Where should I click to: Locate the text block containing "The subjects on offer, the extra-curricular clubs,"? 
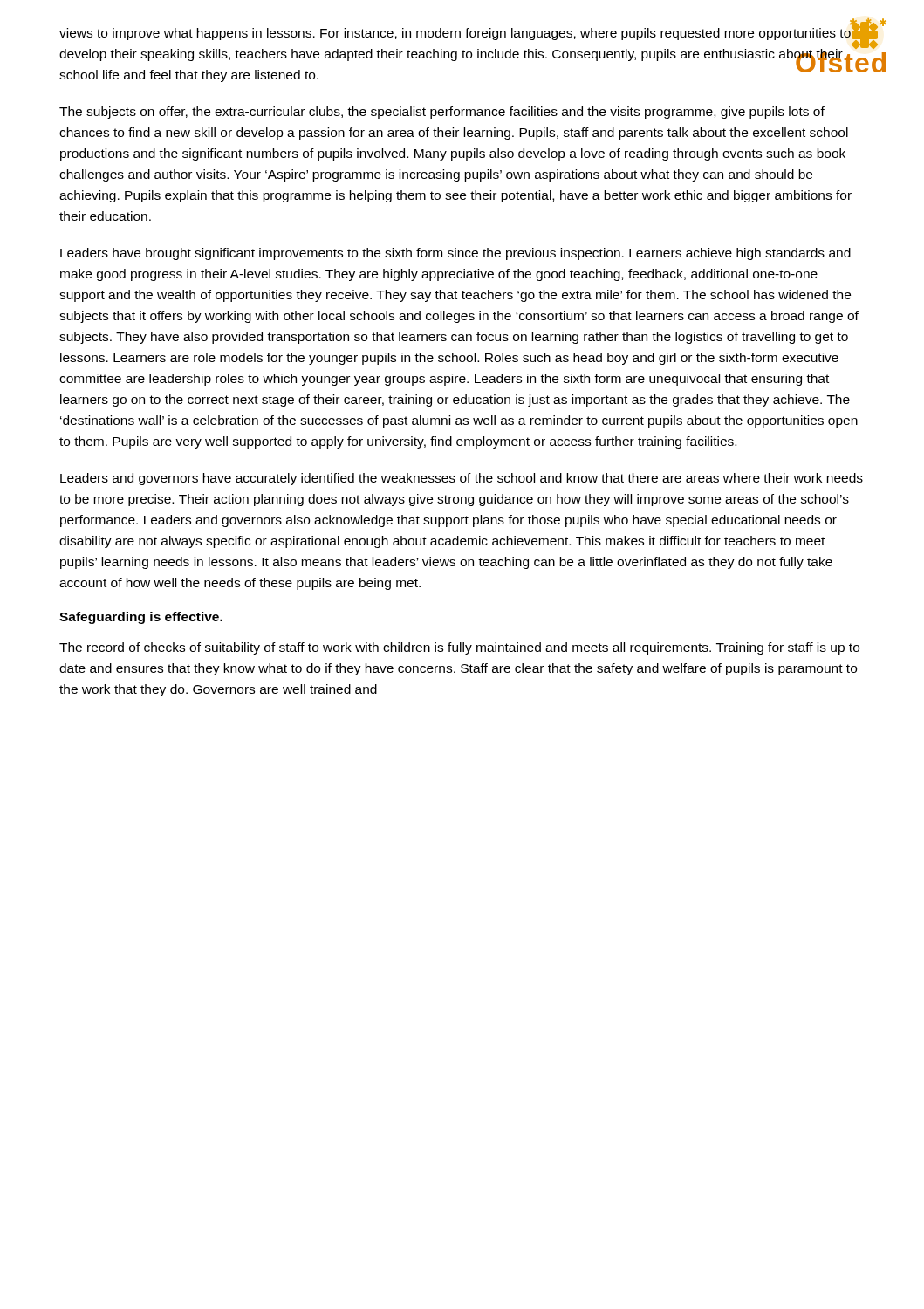click(462, 164)
